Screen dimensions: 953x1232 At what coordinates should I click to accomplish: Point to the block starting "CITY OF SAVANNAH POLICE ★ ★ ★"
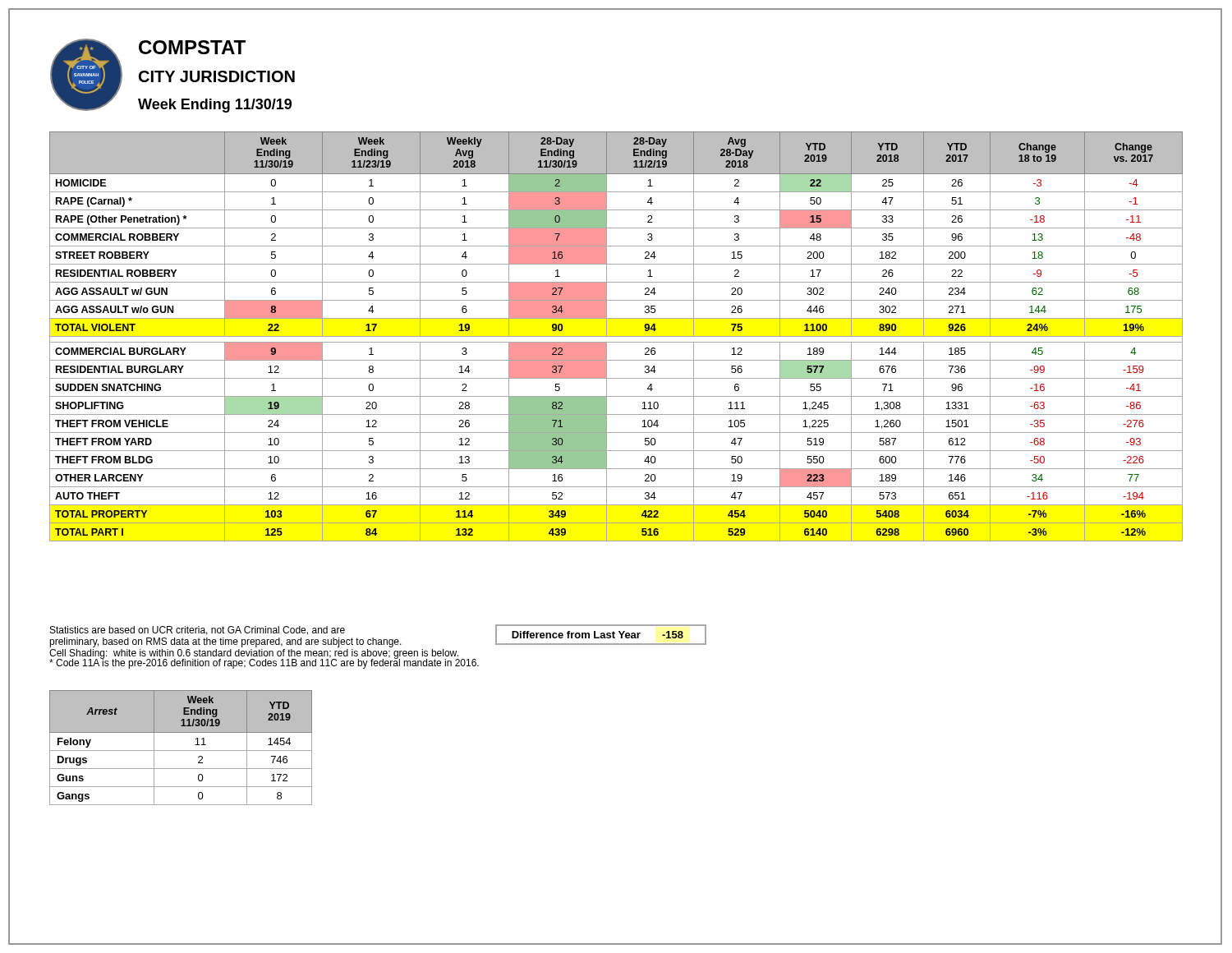pos(172,75)
